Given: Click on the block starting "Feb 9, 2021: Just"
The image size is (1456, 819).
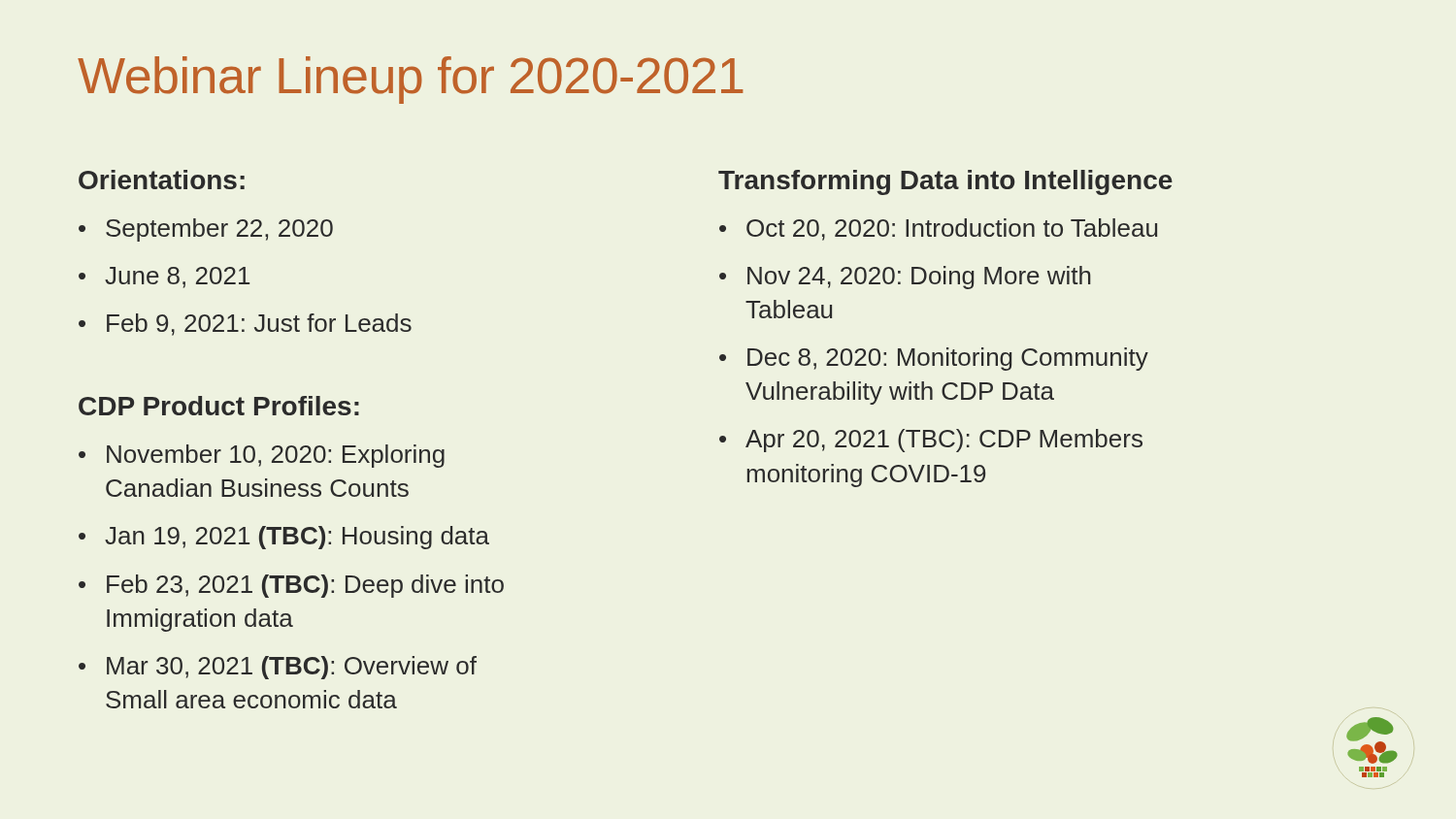Looking at the screenshot, I should (258, 323).
